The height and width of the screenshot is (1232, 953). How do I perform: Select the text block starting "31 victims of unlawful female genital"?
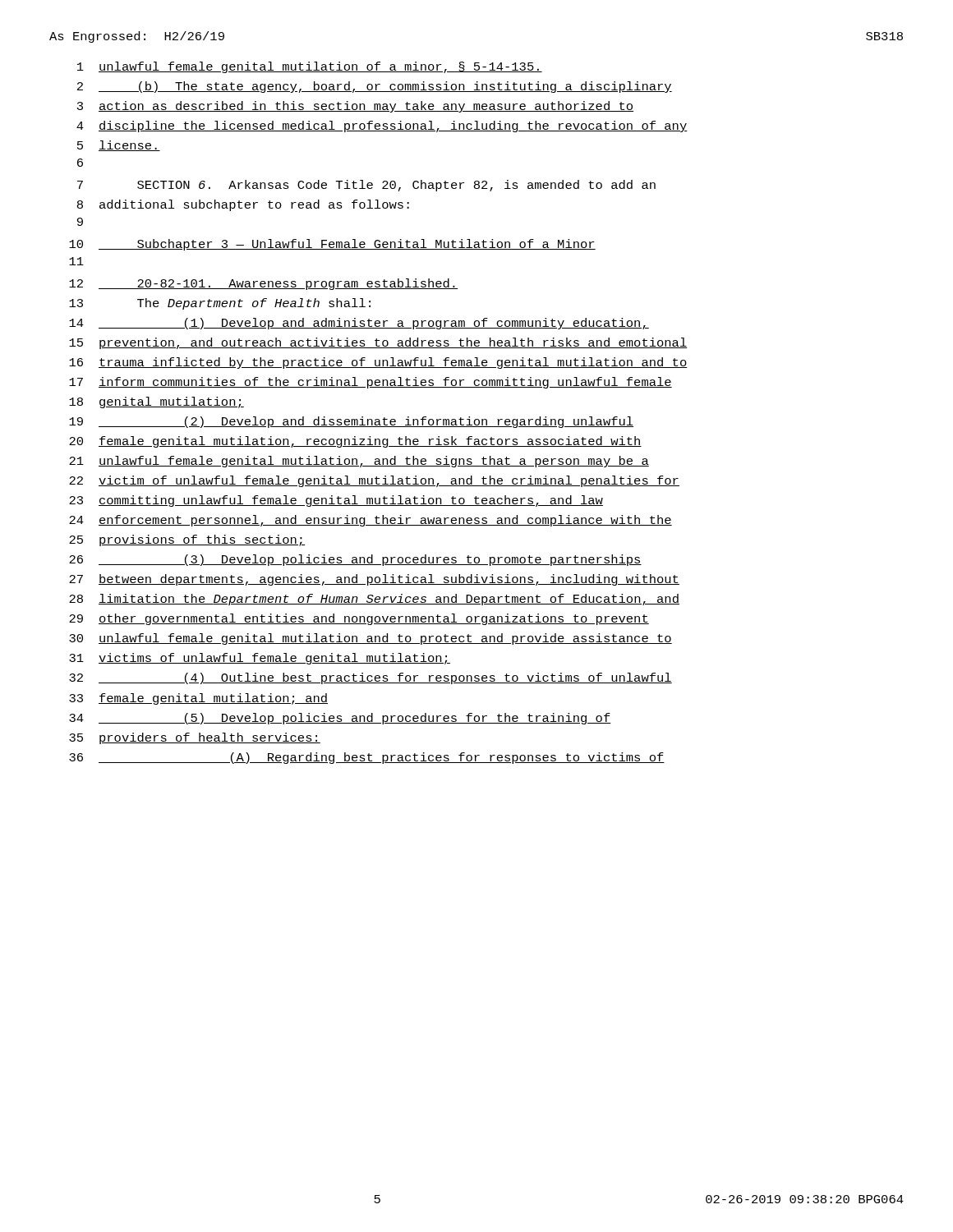[260, 659]
